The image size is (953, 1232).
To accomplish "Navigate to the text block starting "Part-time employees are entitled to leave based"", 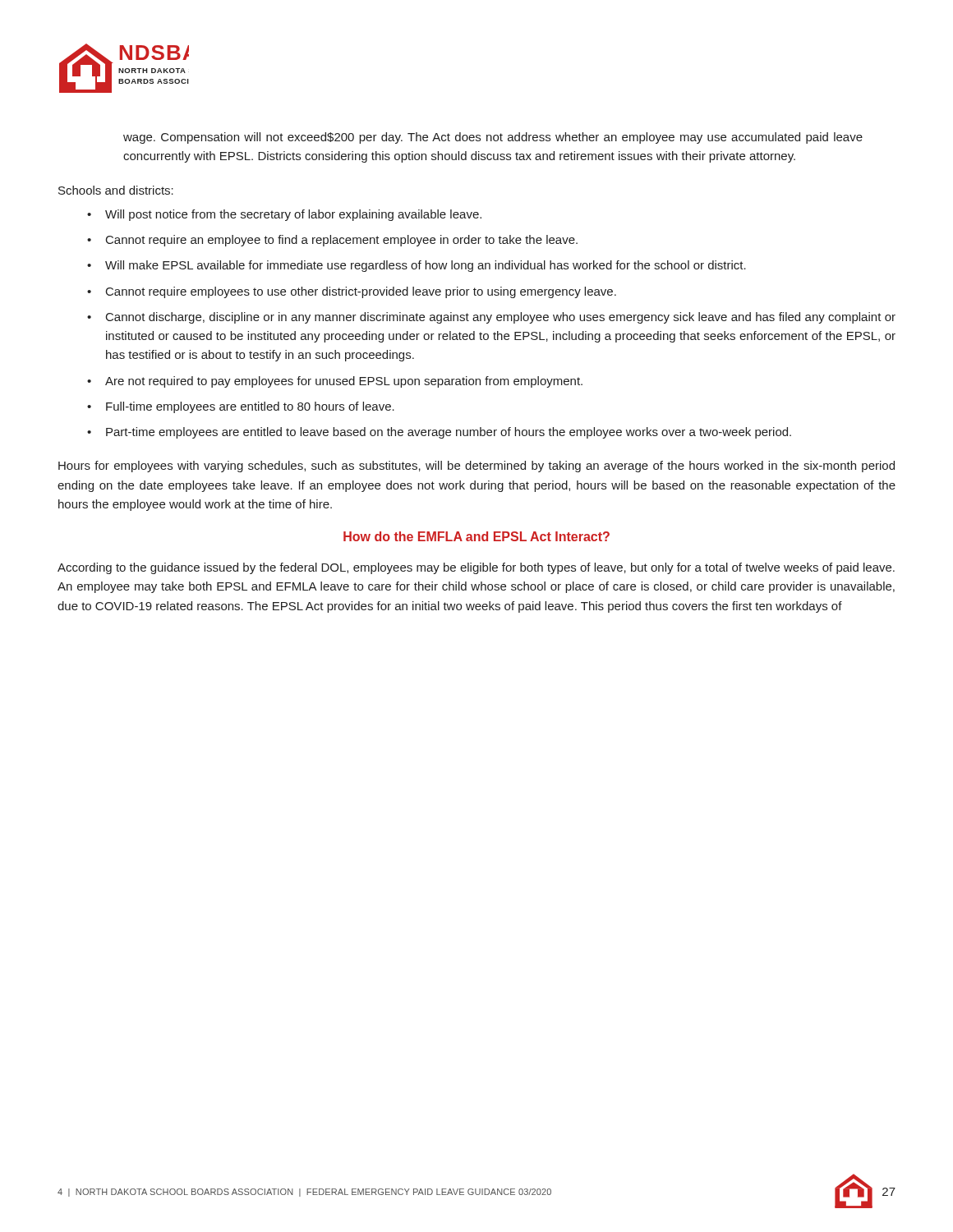I will tap(449, 432).
